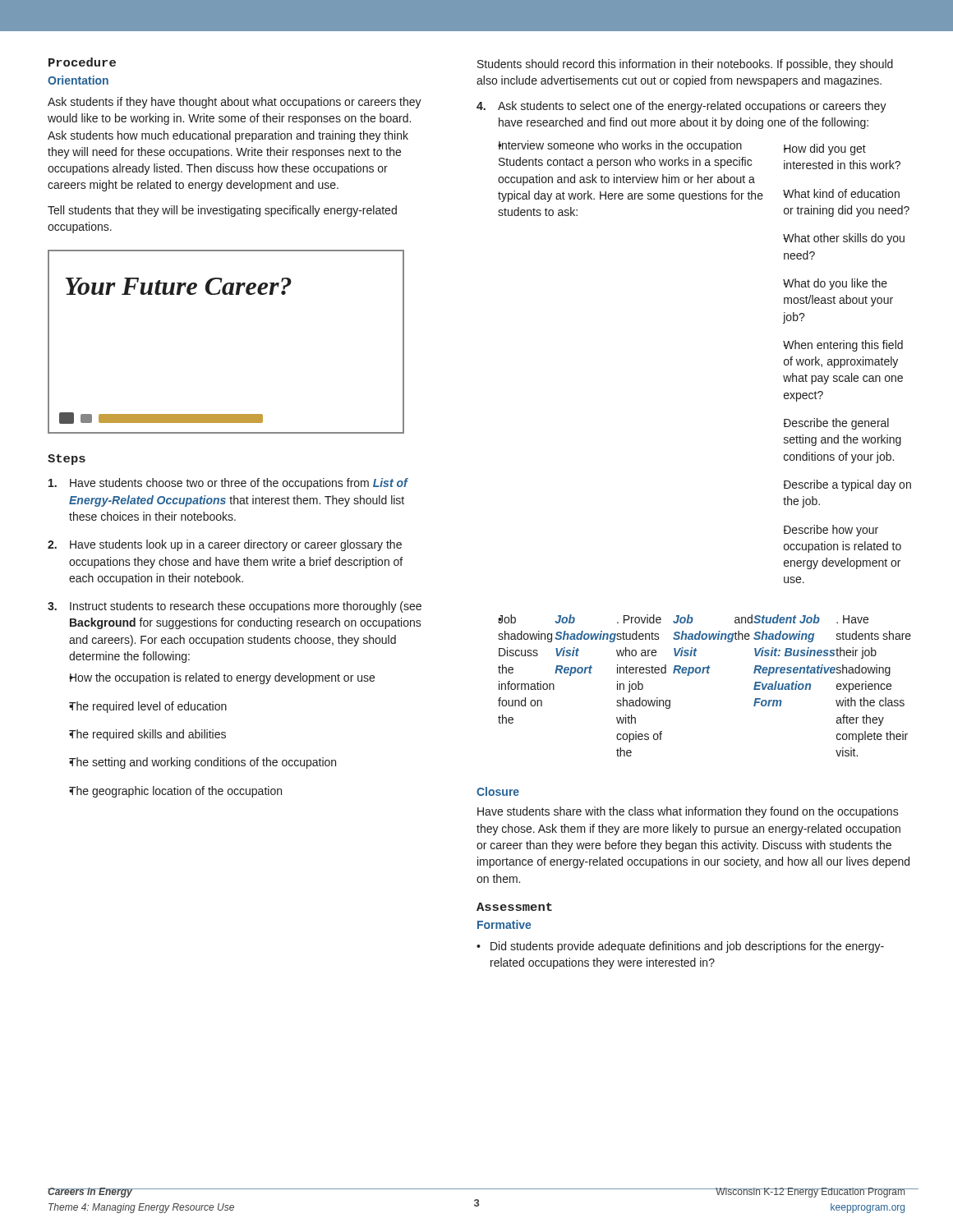This screenshot has height=1232, width=953.
Task: Find the text block that says "Have students share with the class what information"
Action: [x=694, y=845]
